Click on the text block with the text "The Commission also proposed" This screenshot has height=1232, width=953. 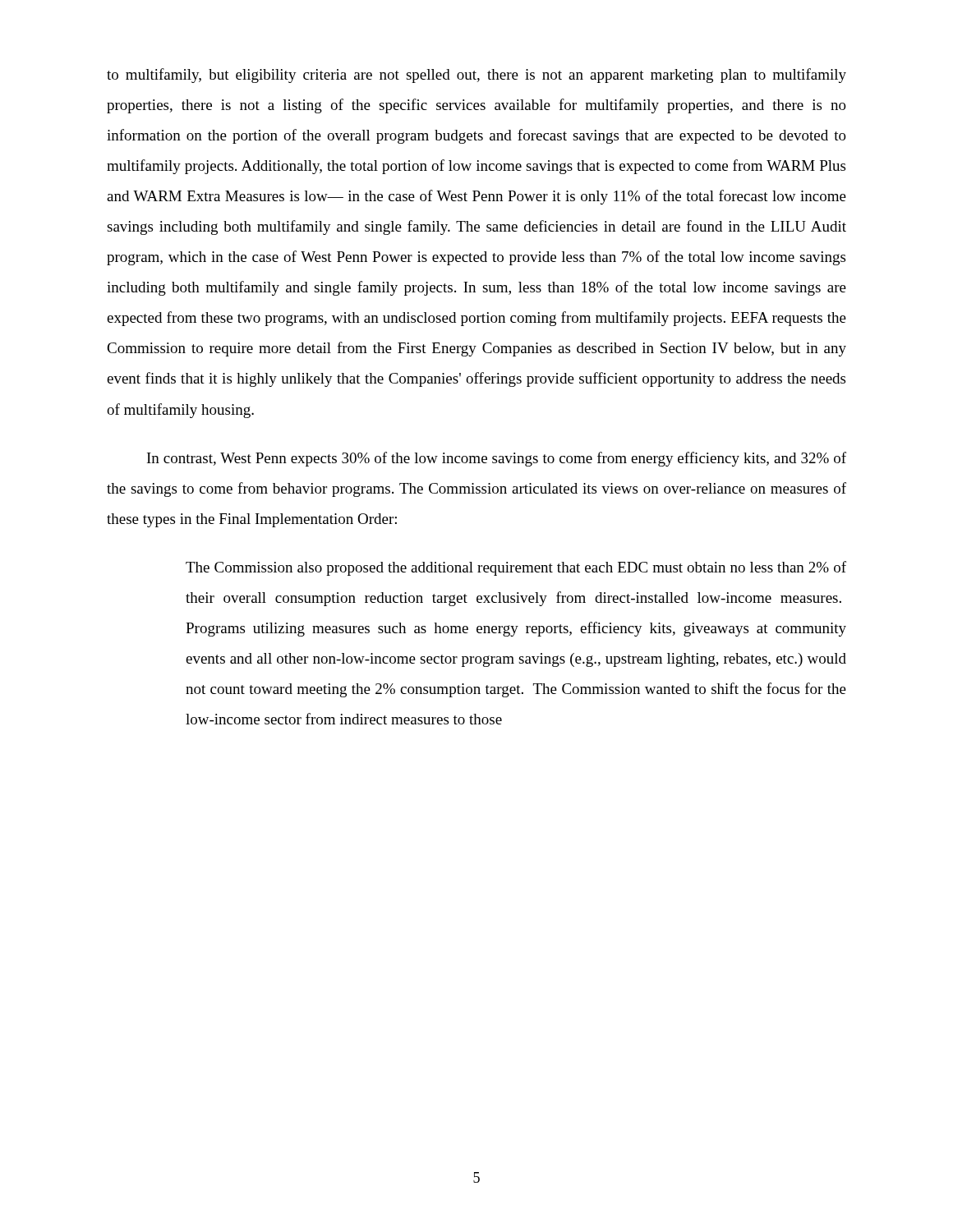pyautogui.click(x=516, y=643)
